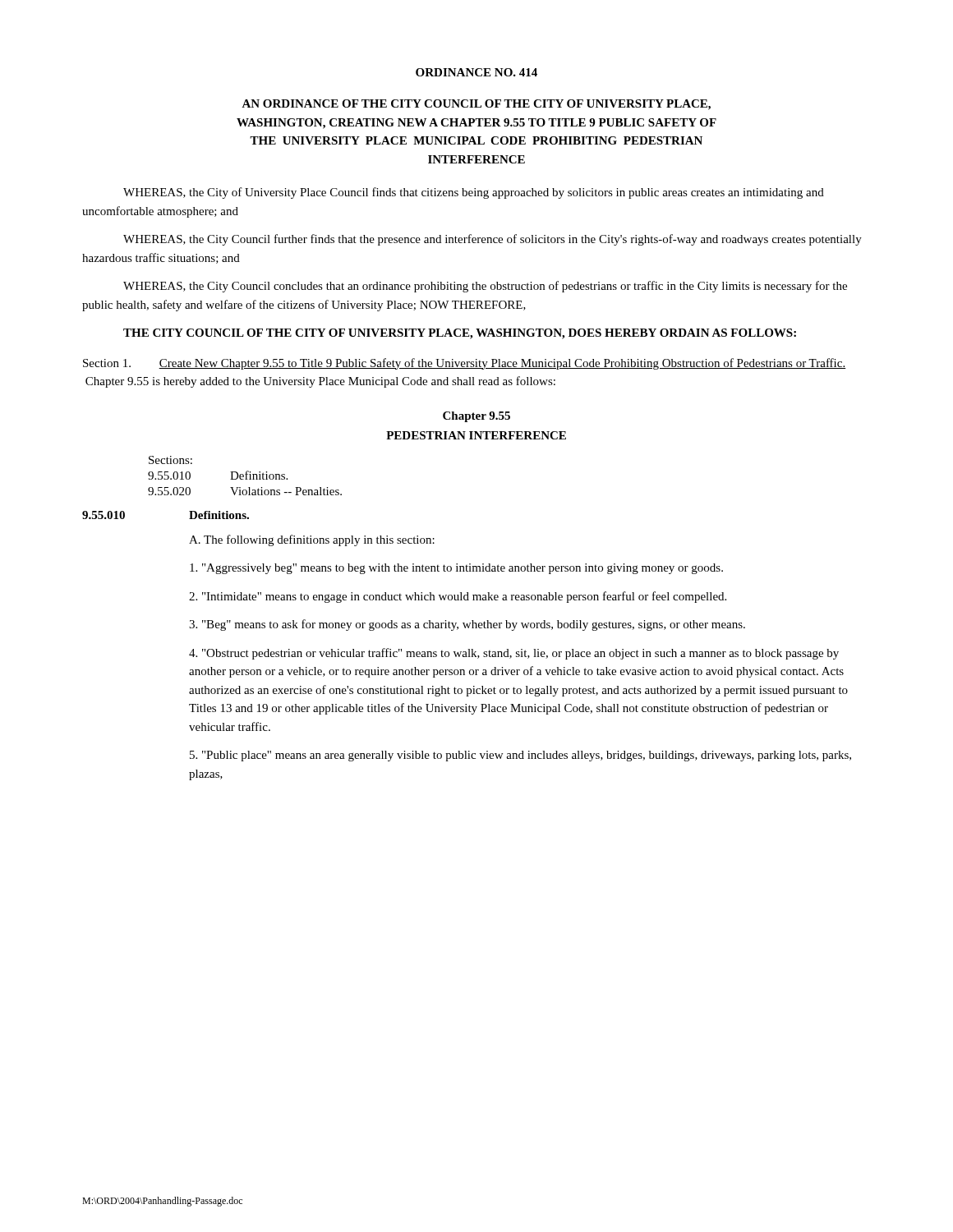Viewport: 953px width, 1232px height.
Task: Point to the block beginning "4. "Obstruct pedestrian or vehicular traffic" means"
Action: click(x=530, y=690)
